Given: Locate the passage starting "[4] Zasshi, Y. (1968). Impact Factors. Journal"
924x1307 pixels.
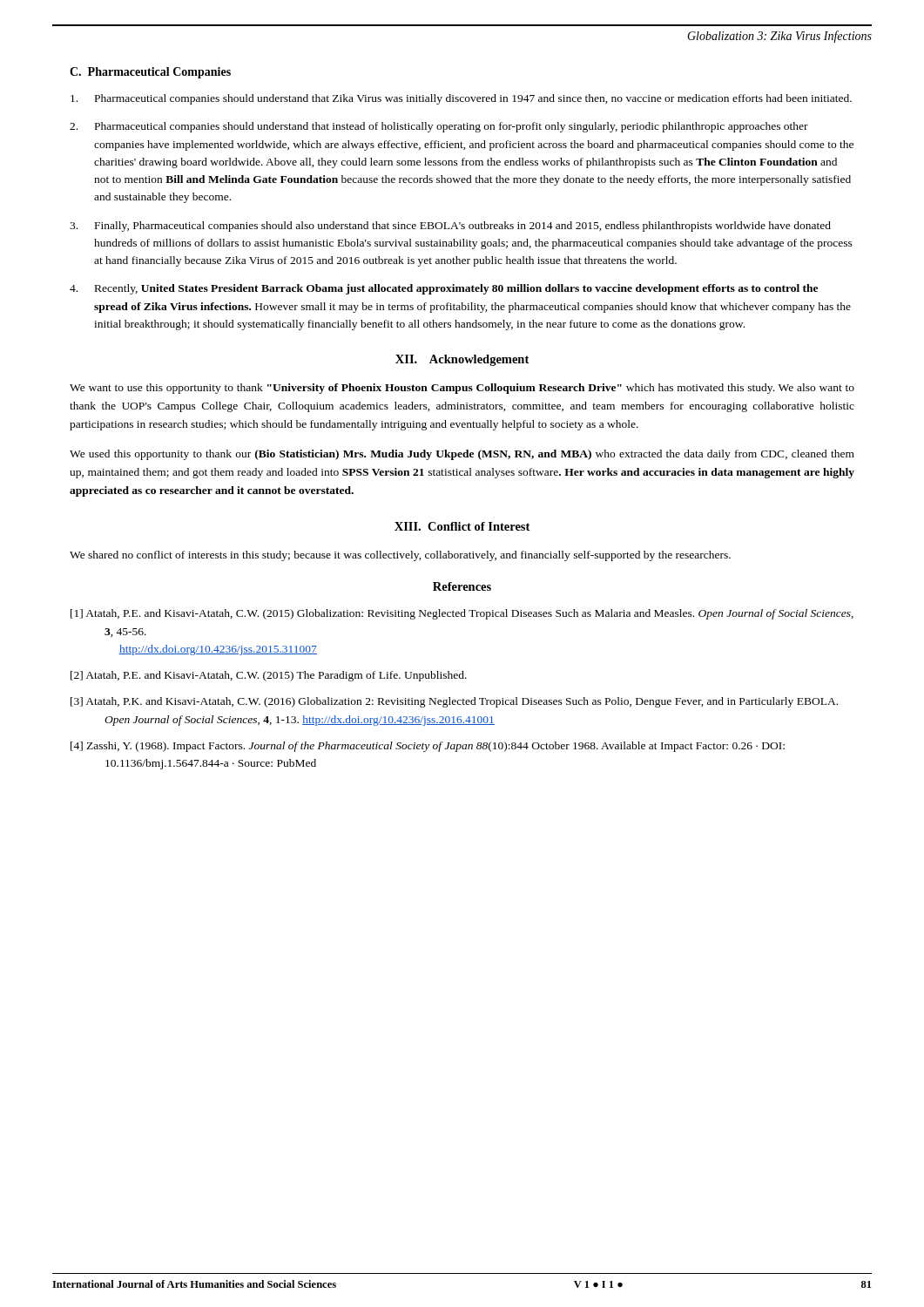Looking at the screenshot, I should (x=428, y=754).
